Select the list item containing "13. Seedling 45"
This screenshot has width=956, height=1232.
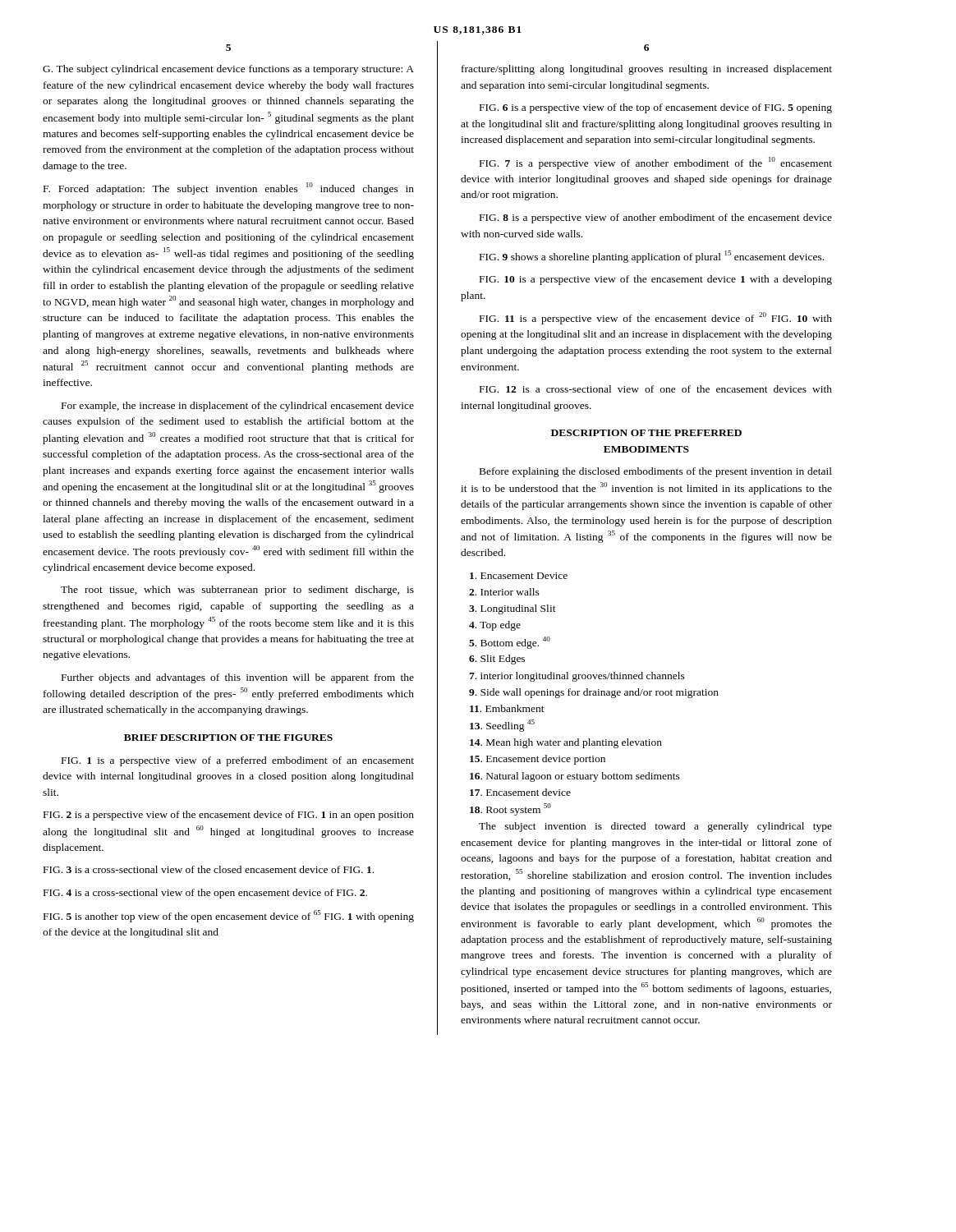point(502,725)
